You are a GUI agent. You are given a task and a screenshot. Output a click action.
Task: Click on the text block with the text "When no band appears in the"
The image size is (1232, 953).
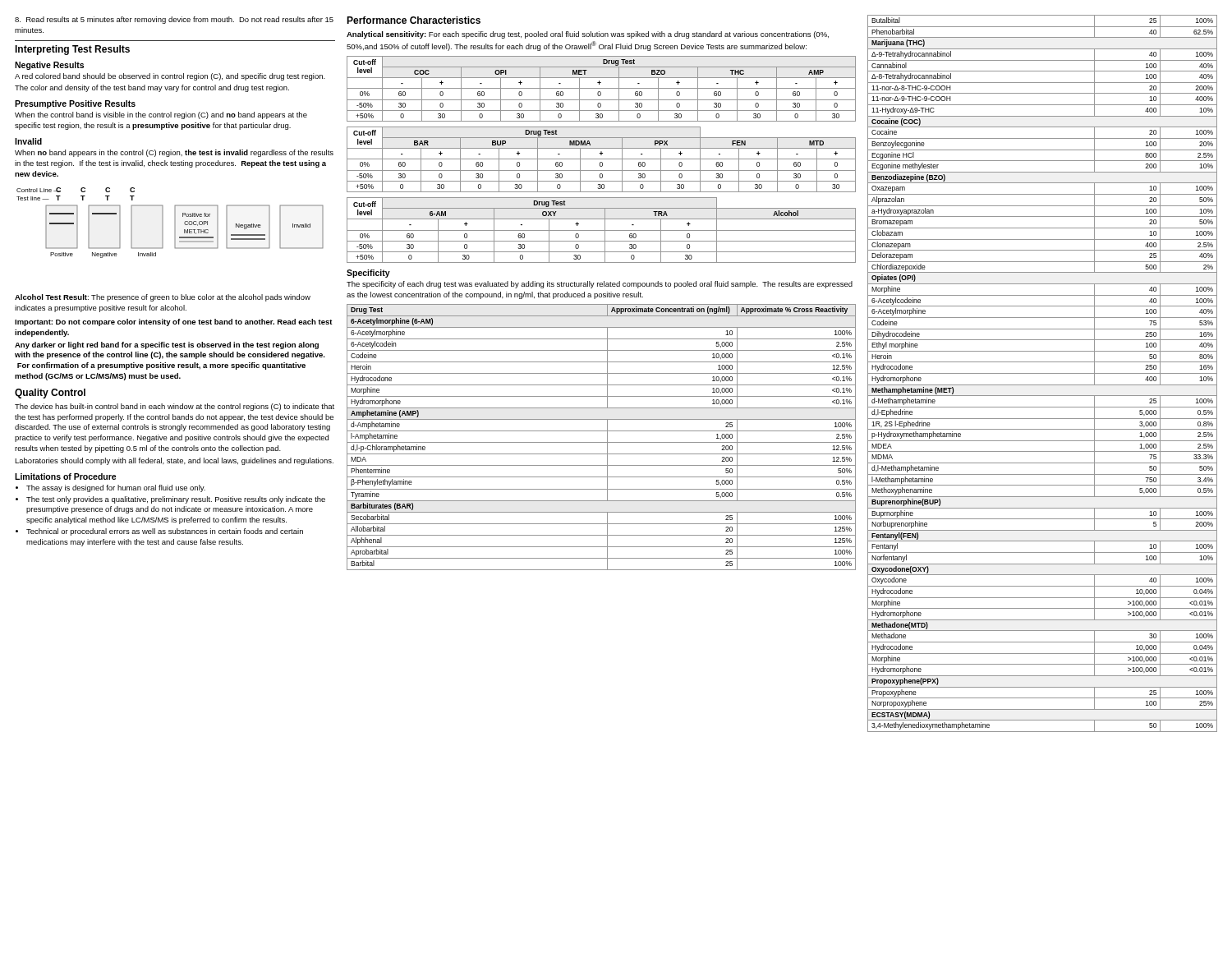[x=175, y=164]
